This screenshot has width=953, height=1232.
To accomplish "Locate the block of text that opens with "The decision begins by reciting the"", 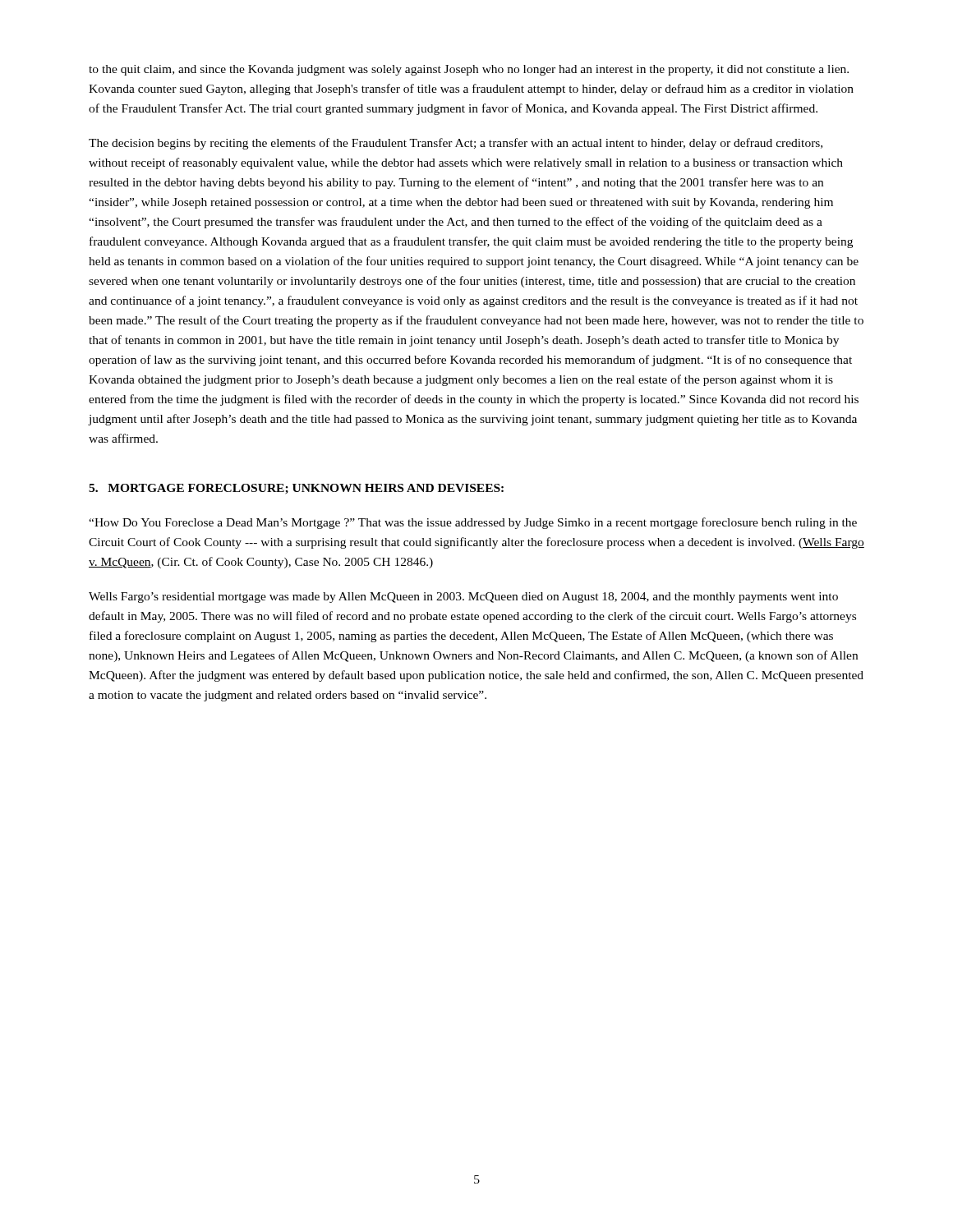I will point(476,290).
